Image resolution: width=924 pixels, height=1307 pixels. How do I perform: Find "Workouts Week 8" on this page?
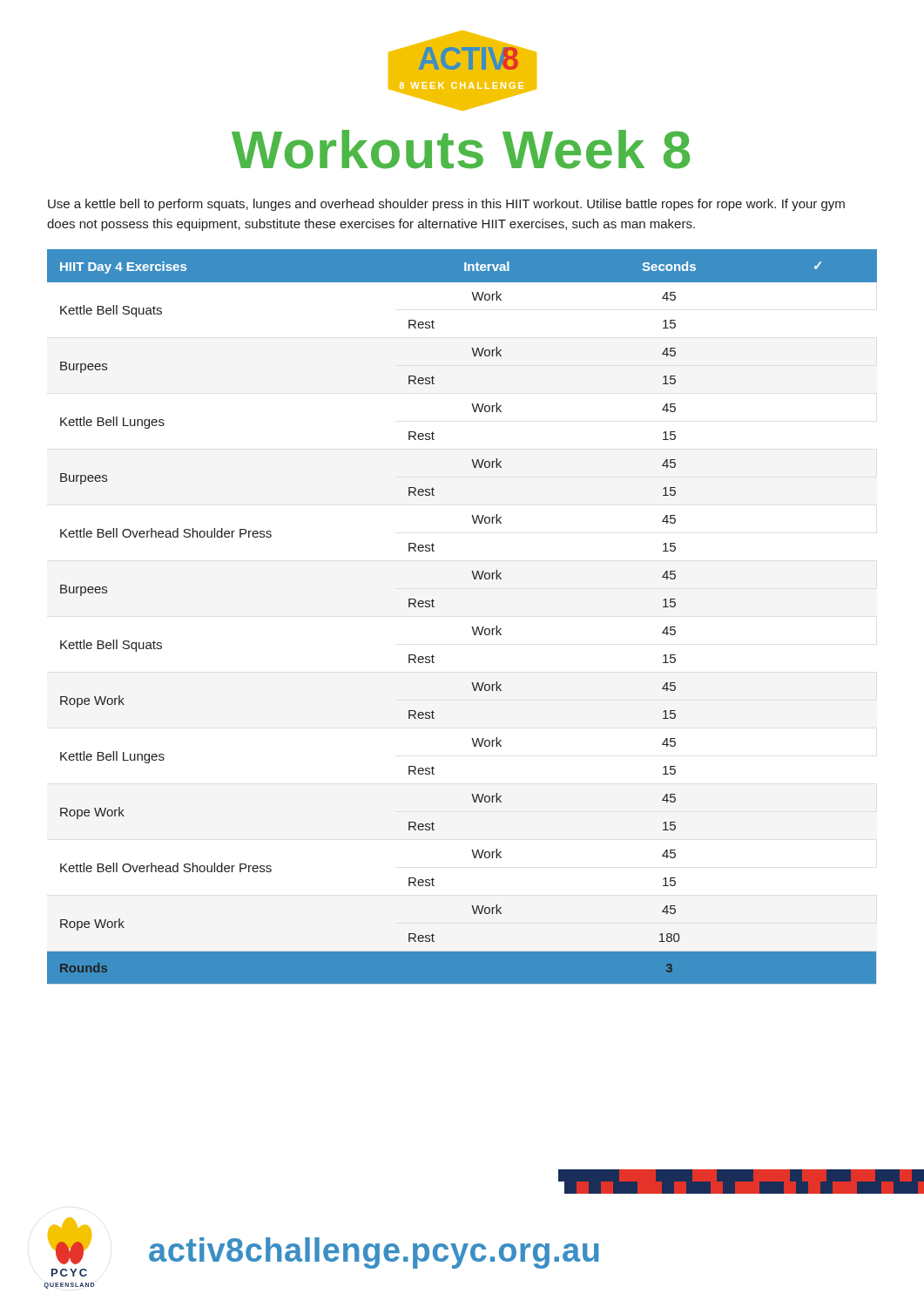tap(462, 149)
